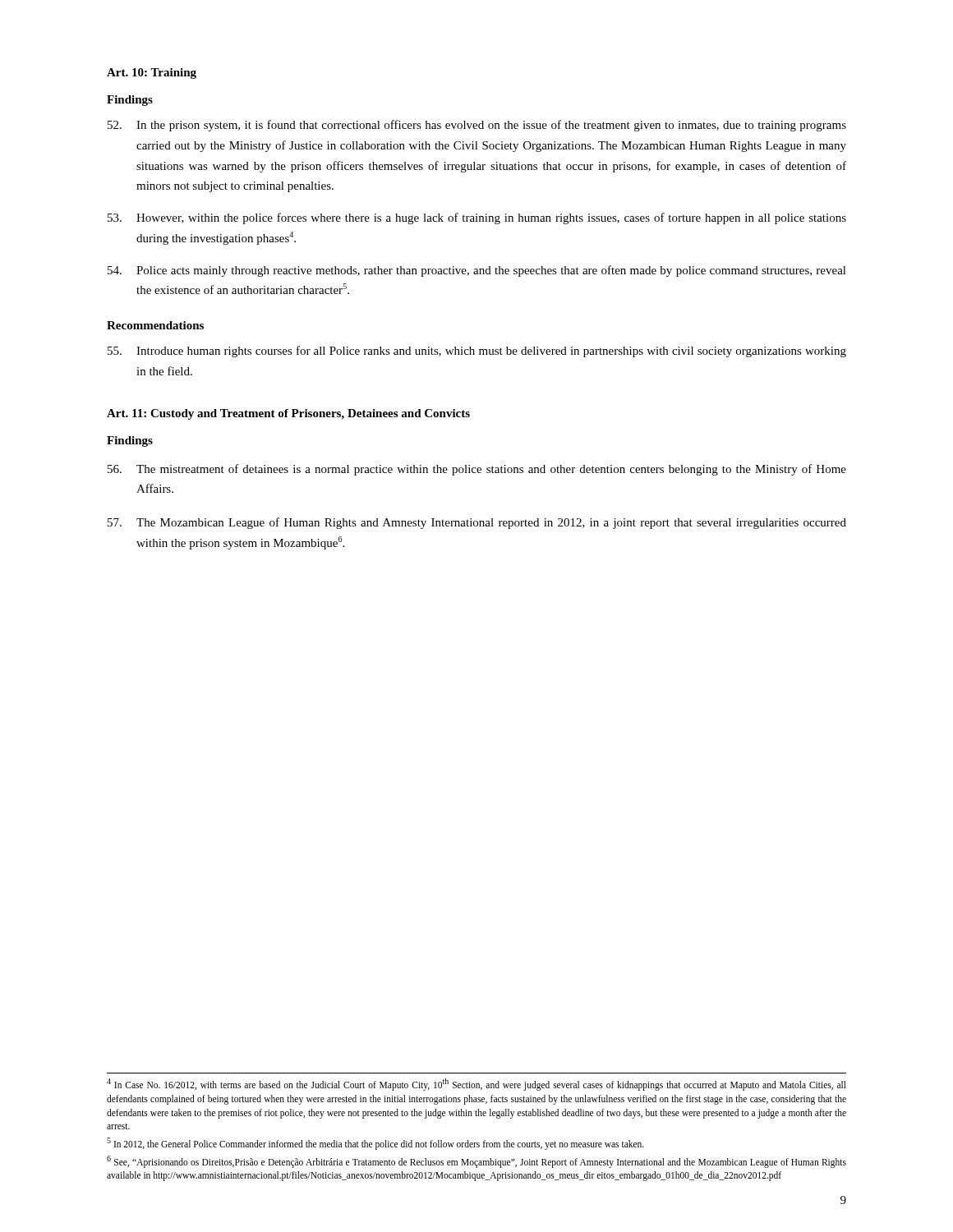The width and height of the screenshot is (953, 1232).
Task: Select the text block starting "Art. 10: Training"
Action: click(152, 72)
